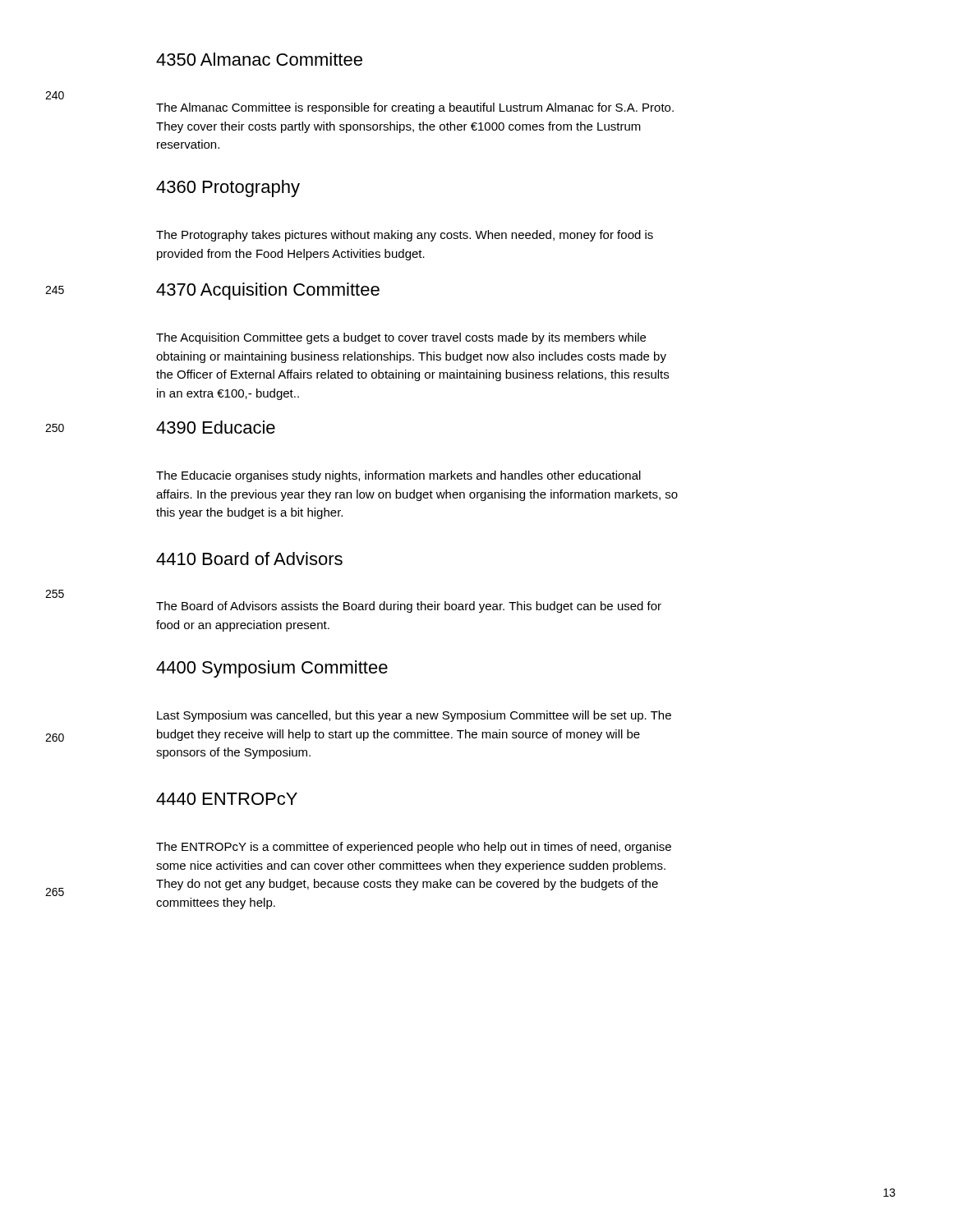Click on the section header with the text "4370 Acquisition Committee"

tap(268, 290)
